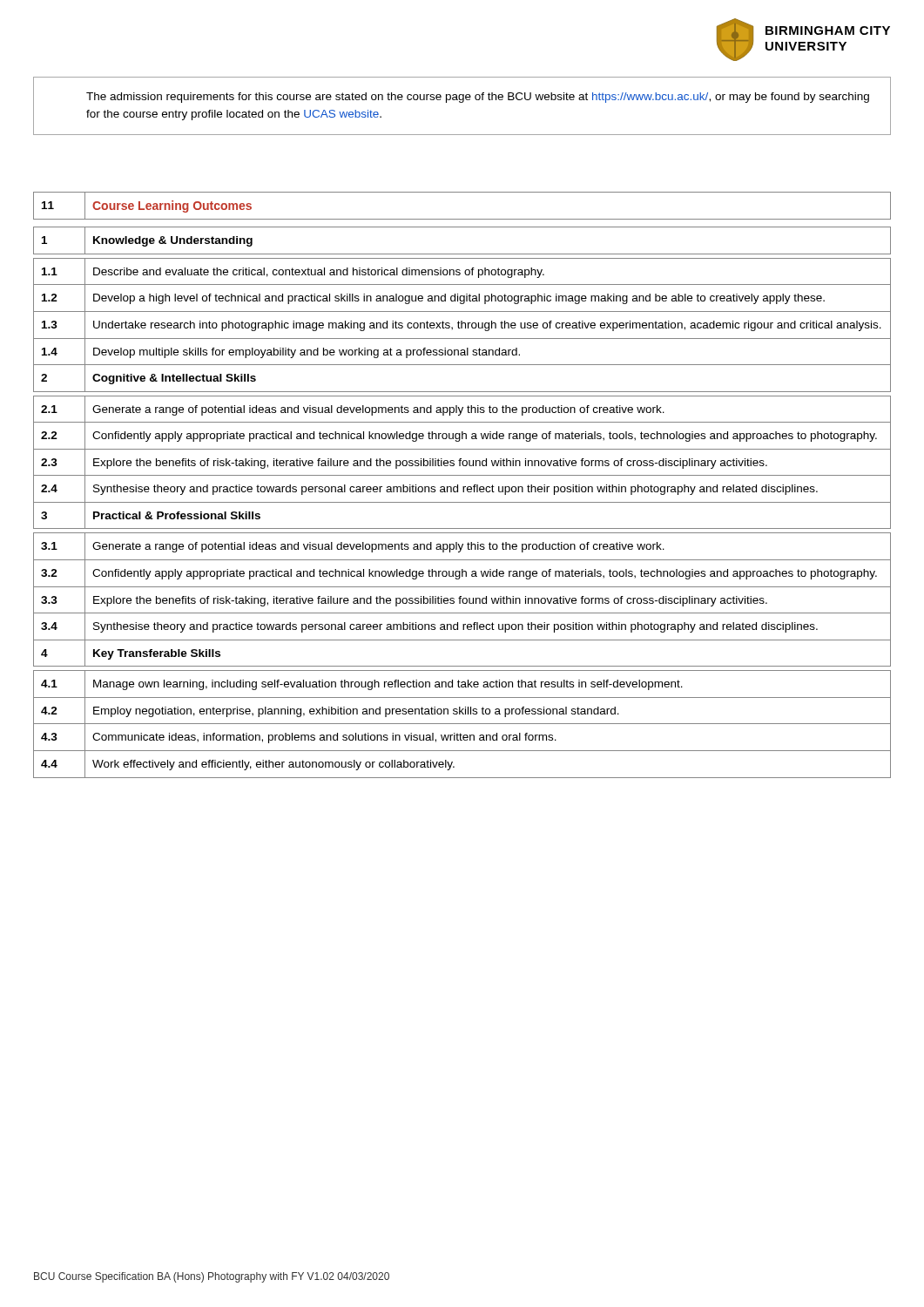Locate the table with the text "Generate a range of"
The height and width of the screenshot is (1307, 924).
[x=462, y=485]
